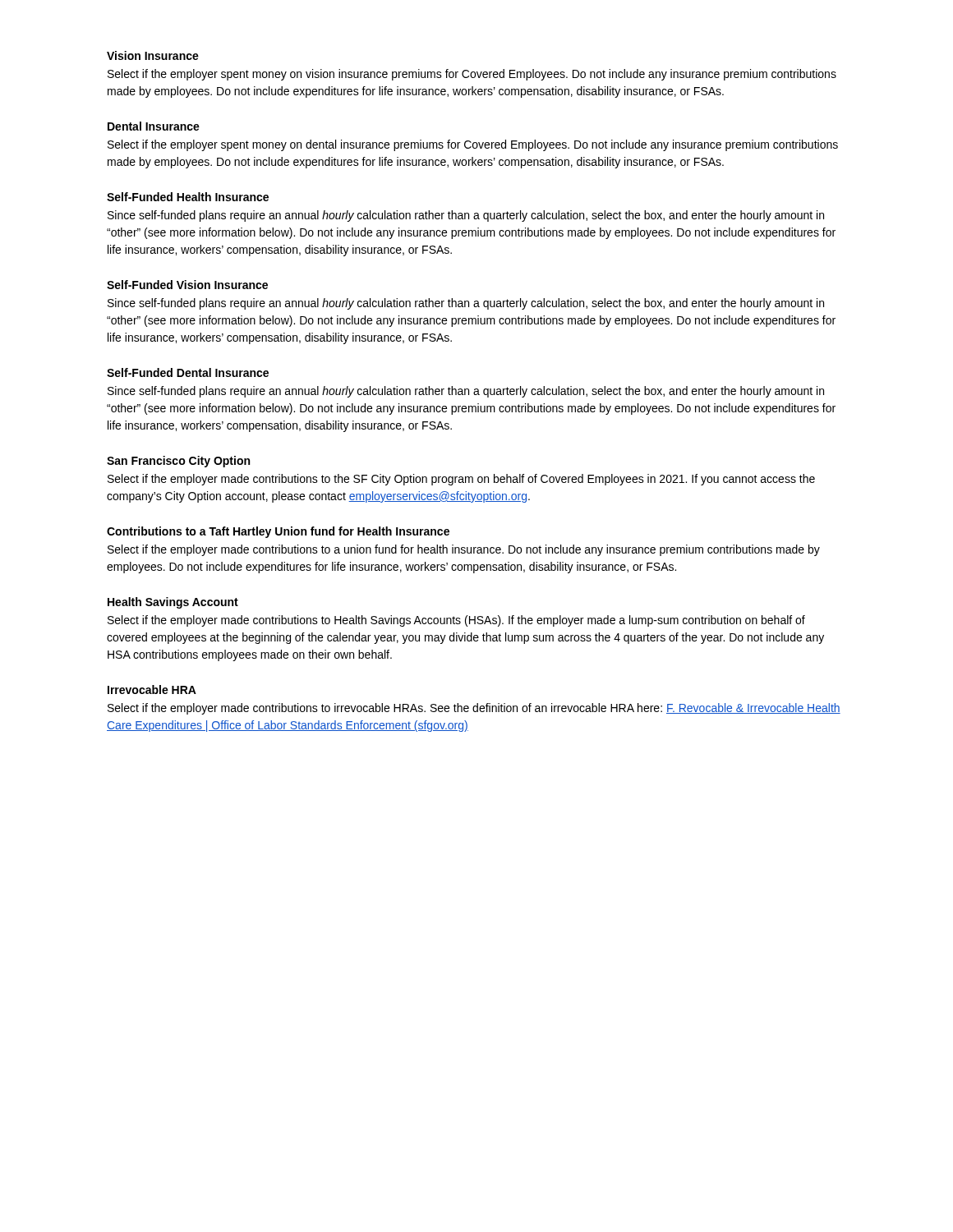Locate the text starting "Health Savings Account"
The image size is (953, 1232).
tap(172, 602)
